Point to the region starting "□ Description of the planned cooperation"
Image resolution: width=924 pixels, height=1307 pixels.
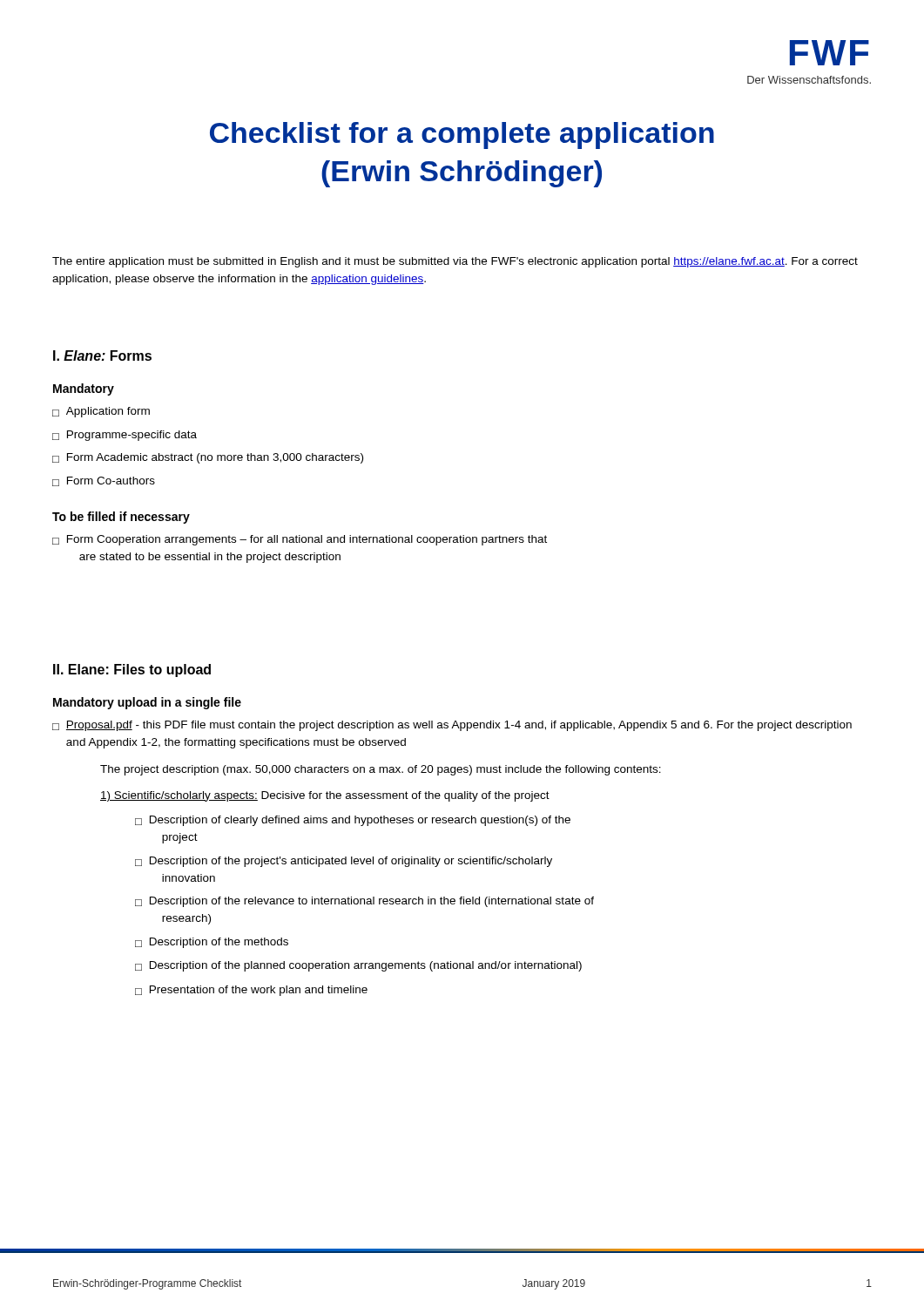click(x=359, y=966)
